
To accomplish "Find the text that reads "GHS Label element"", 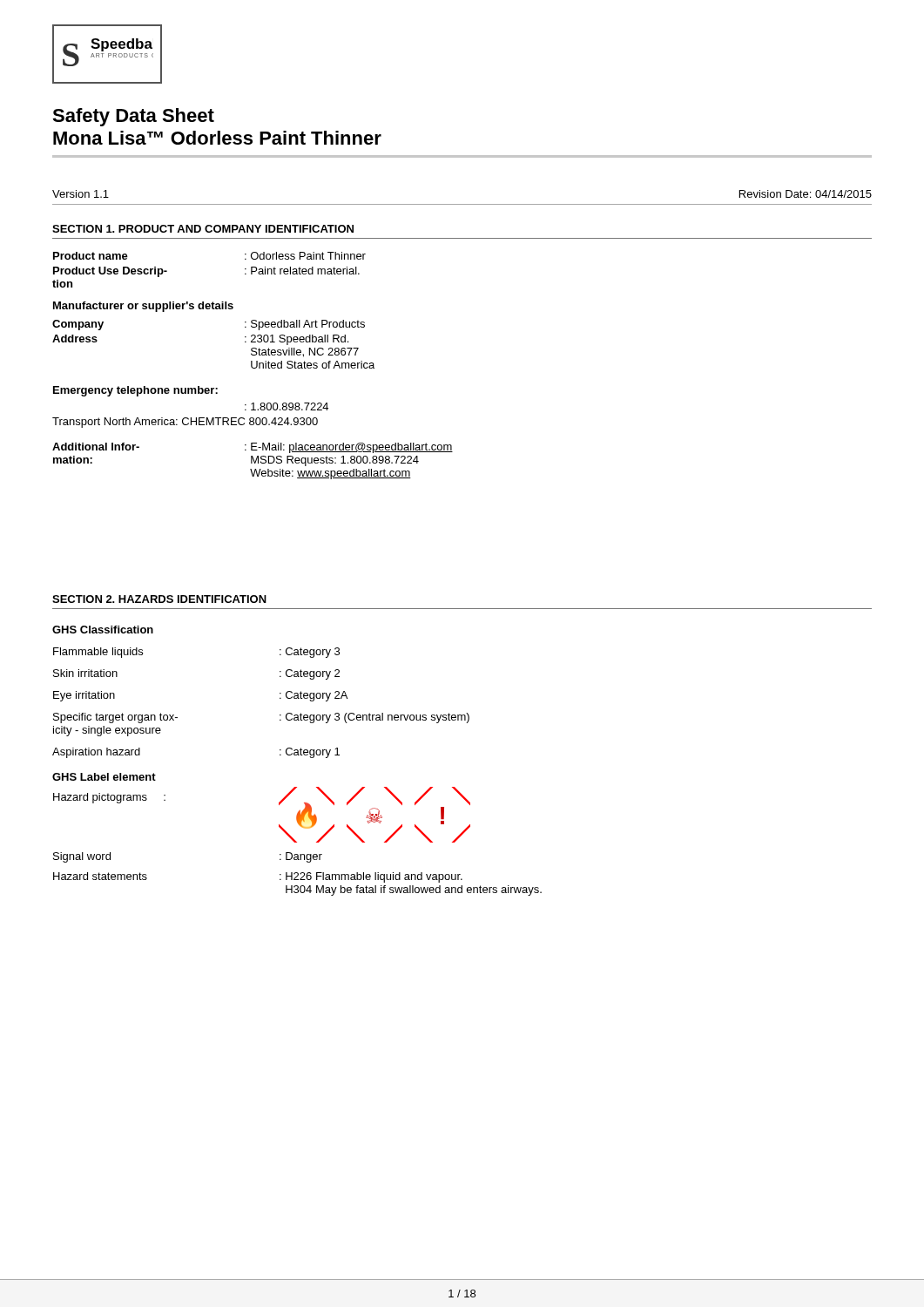I will pyautogui.click(x=104, y=777).
